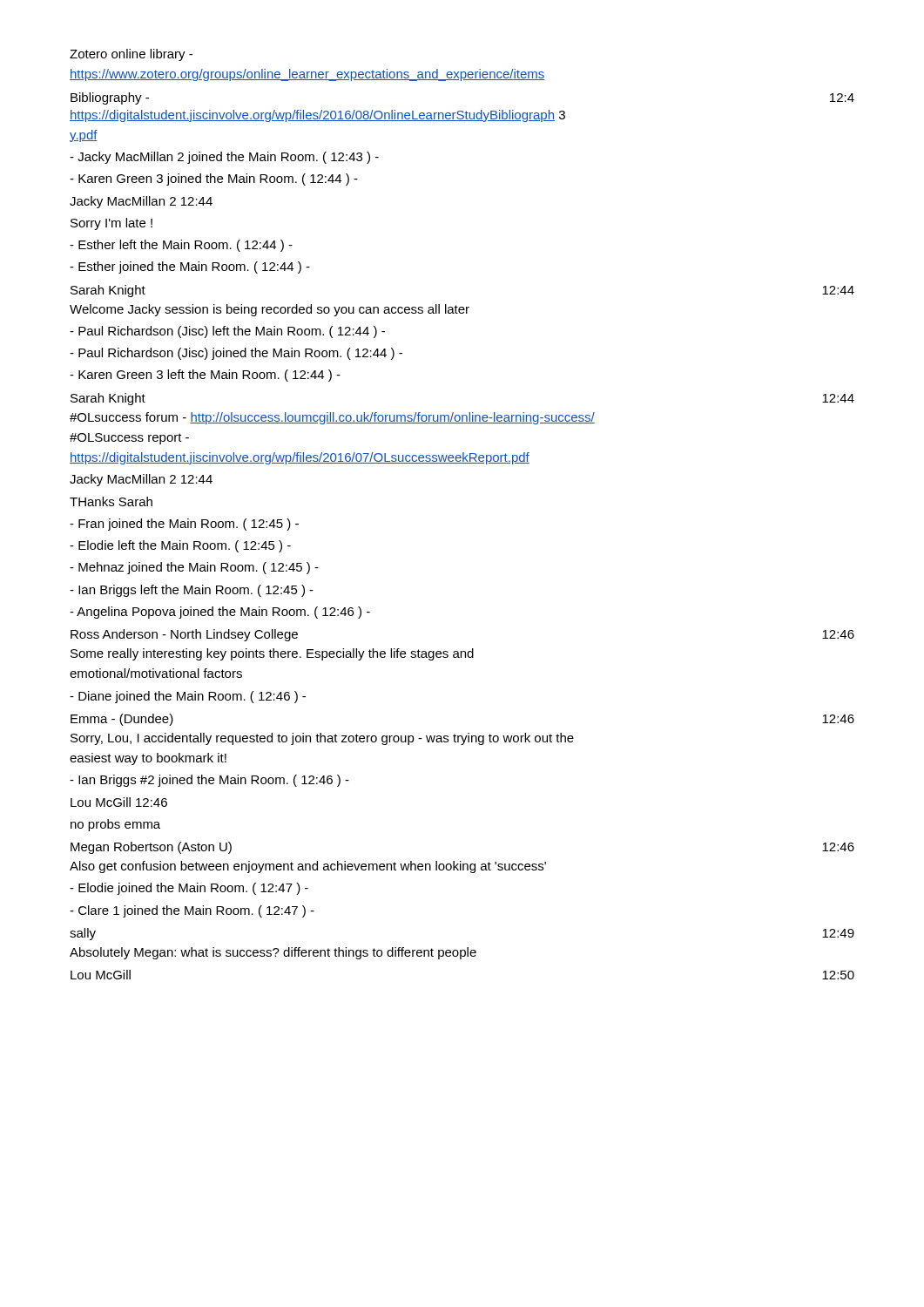Select the block starting "Clare 1 joined the Main"
924x1307 pixels.
pos(192,911)
